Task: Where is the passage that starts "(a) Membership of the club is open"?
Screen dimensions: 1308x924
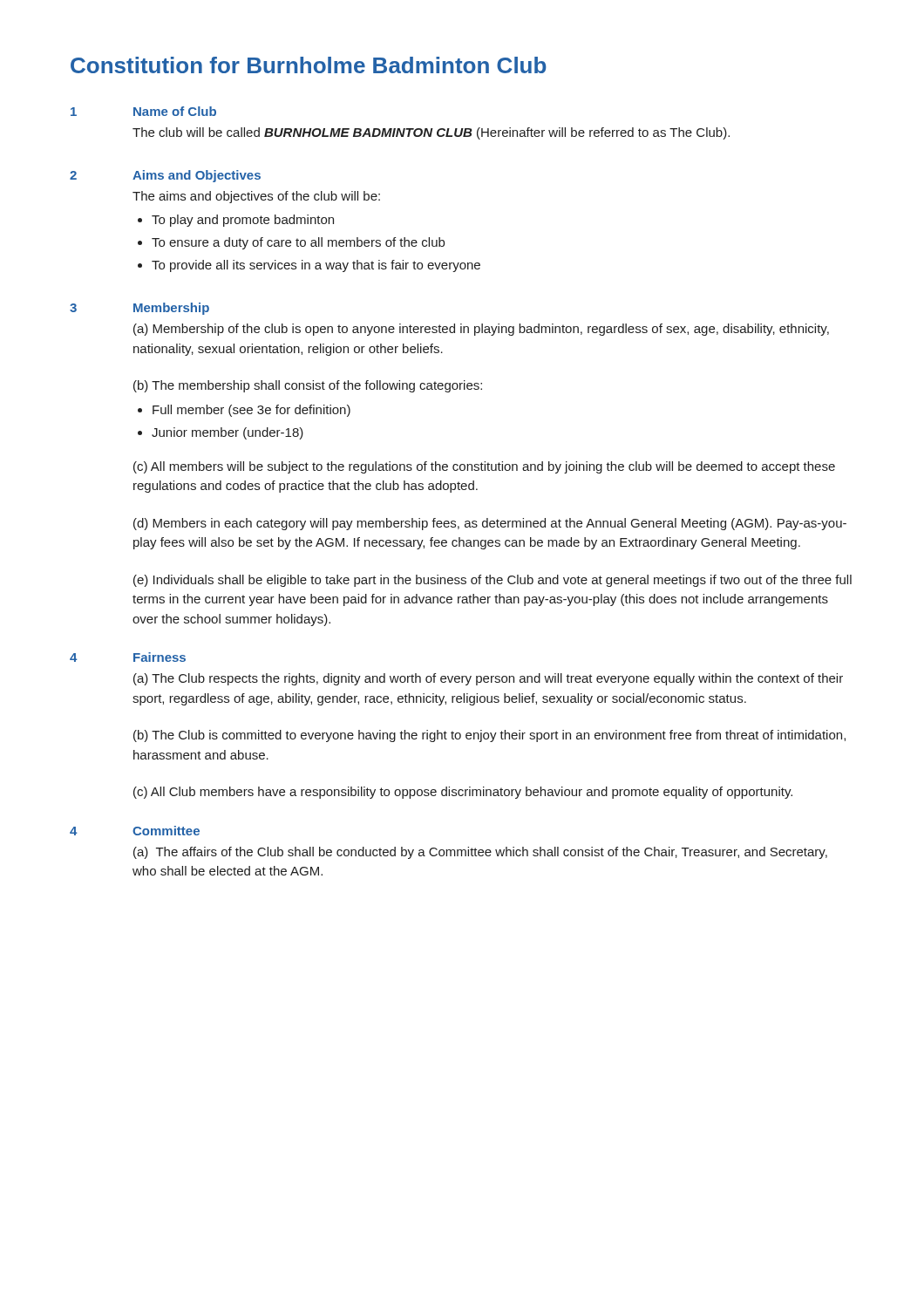Action: tap(481, 338)
